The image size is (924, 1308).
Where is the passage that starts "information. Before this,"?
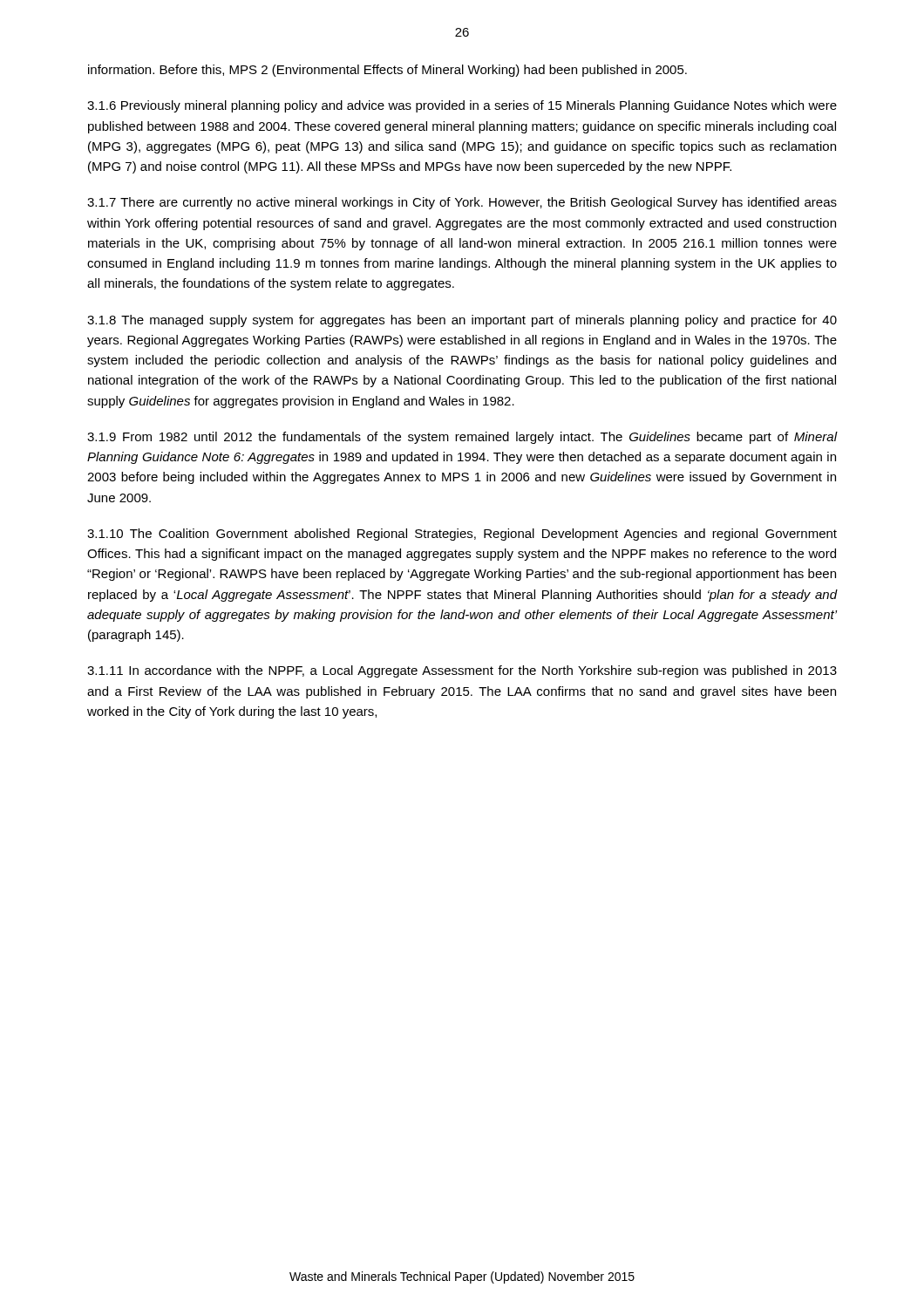[x=387, y=69]
